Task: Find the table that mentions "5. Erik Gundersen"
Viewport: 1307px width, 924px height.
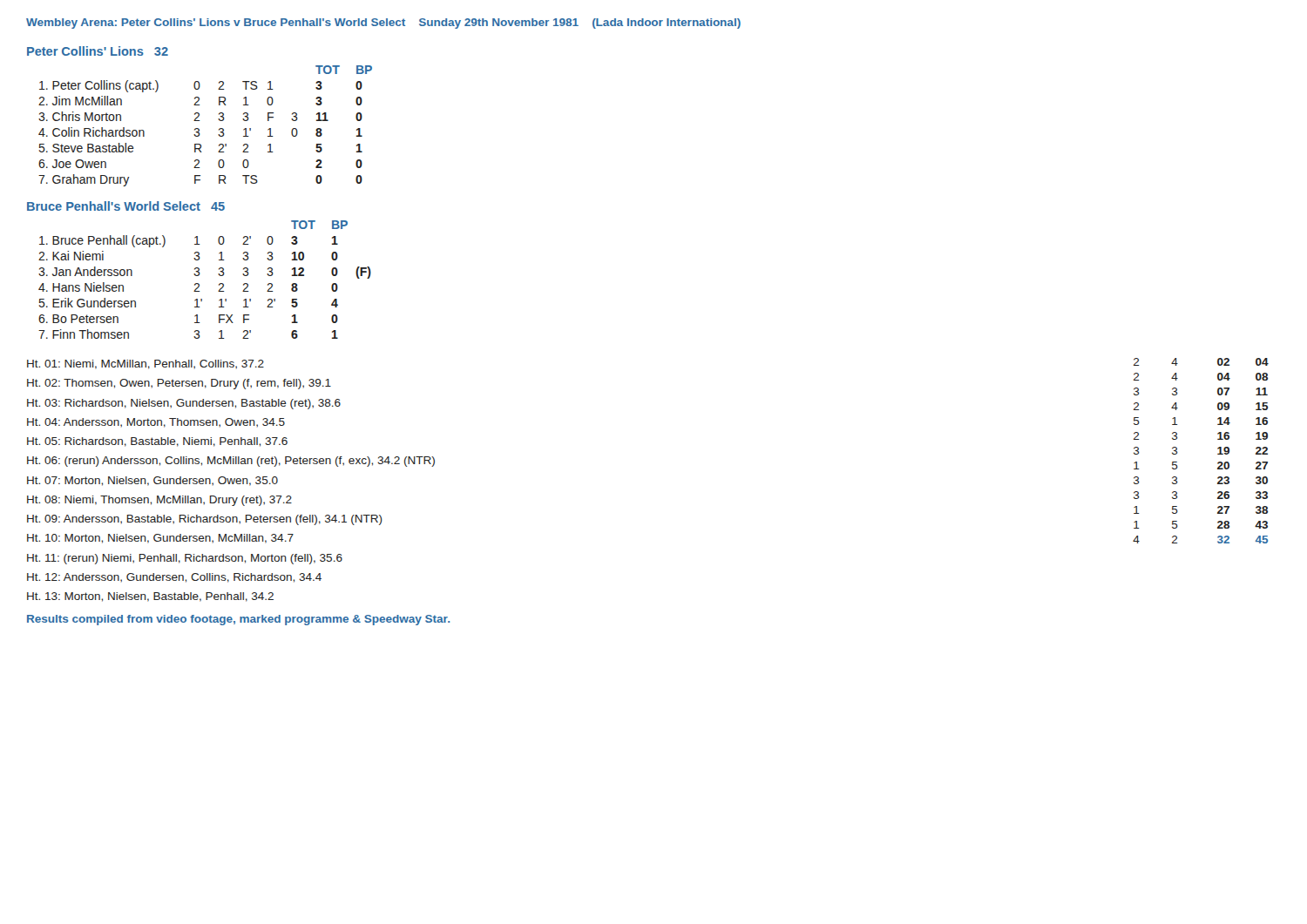Action: coord(654,280)
